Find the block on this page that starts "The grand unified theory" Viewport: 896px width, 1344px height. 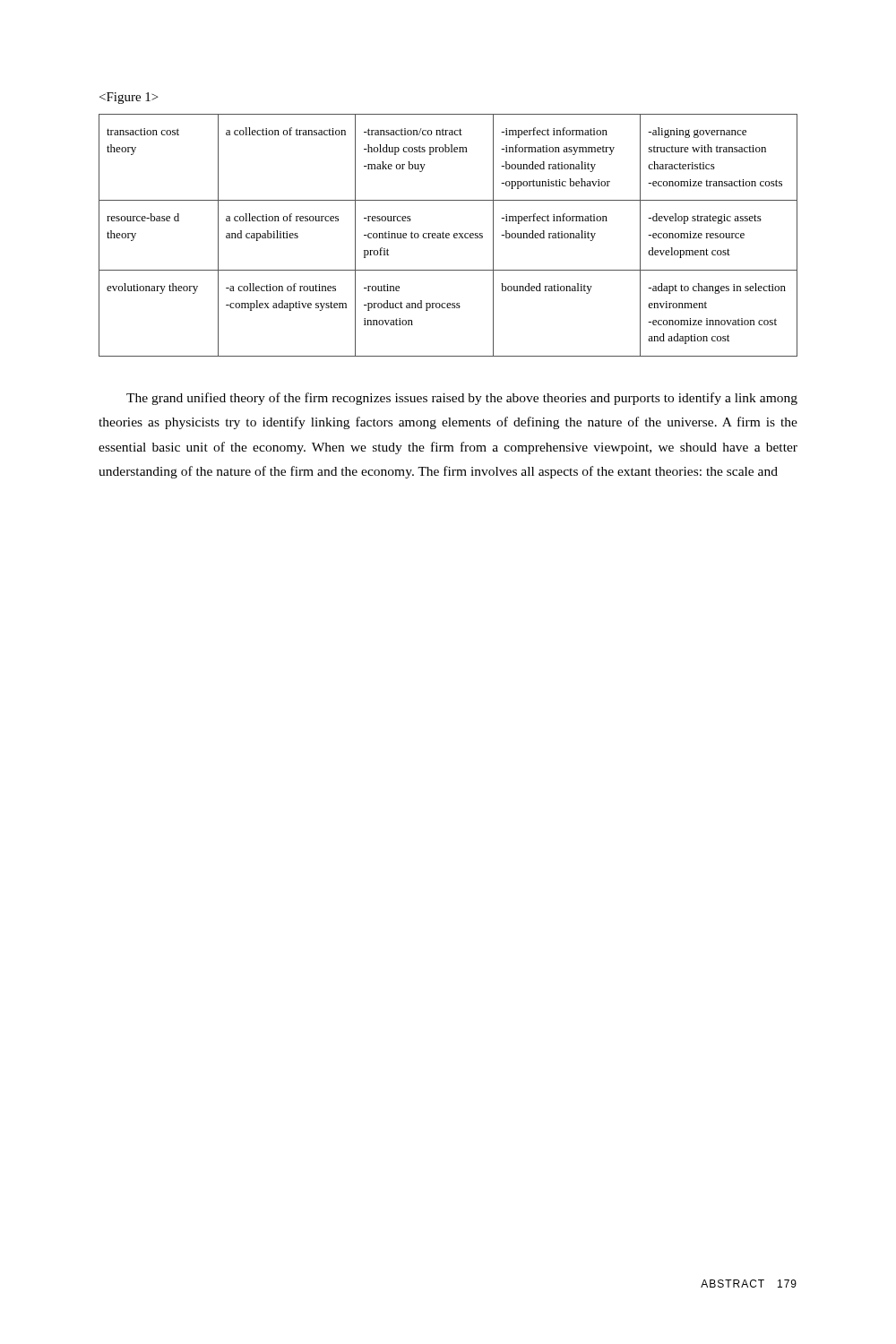[x=448, y=434]
